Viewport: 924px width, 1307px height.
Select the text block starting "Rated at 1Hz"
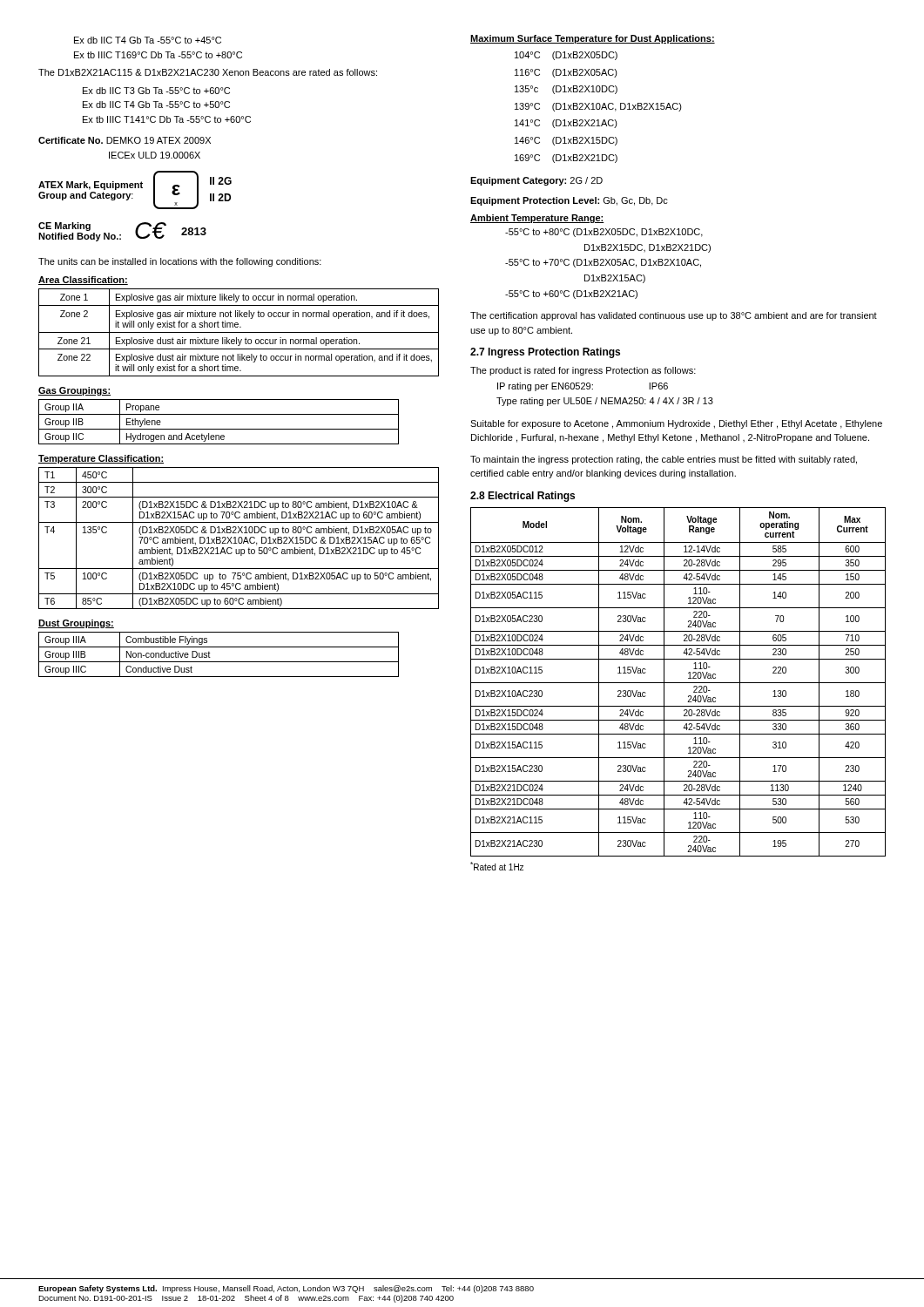coord(497,866)
